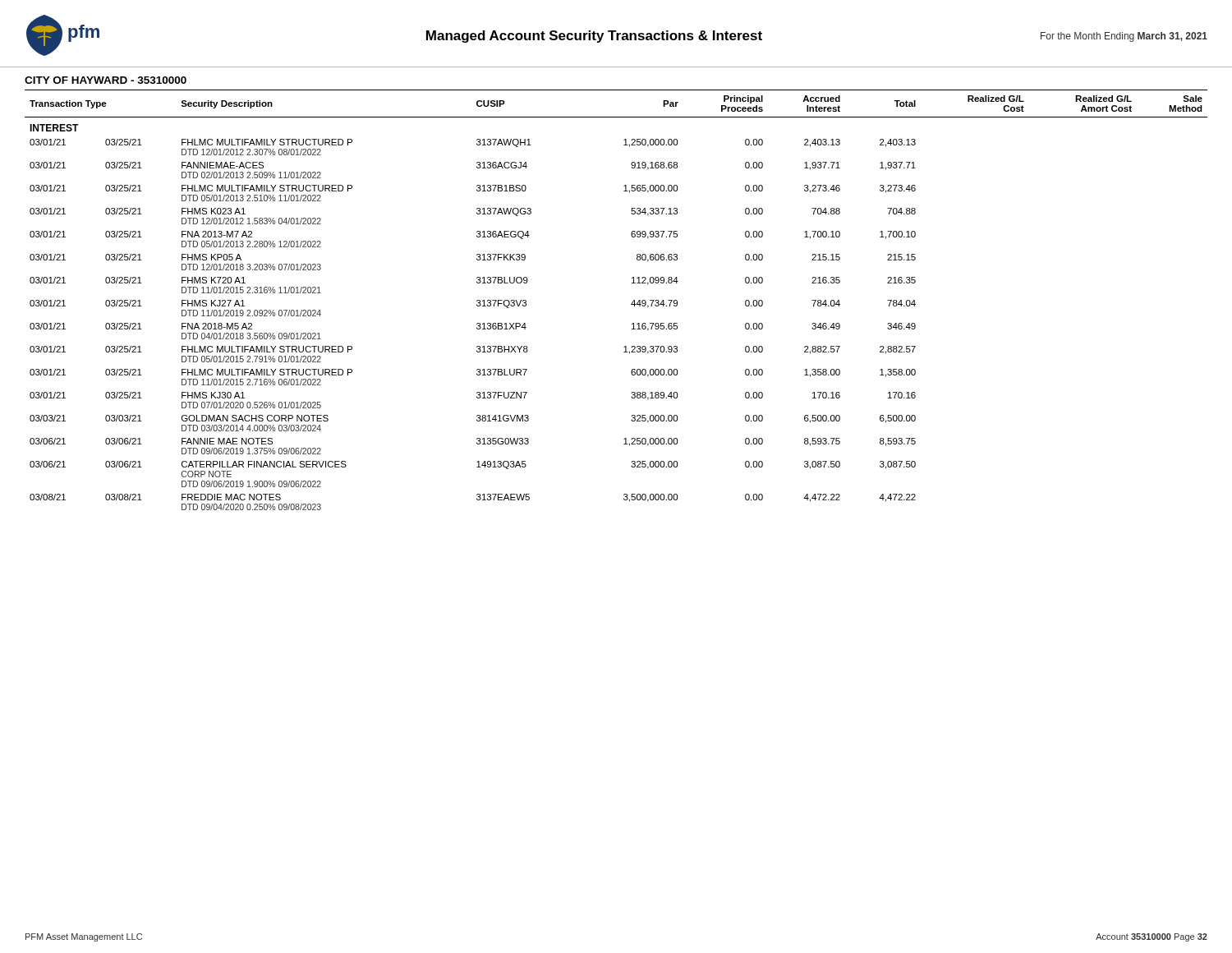1232x953 pixels.
Task: Find the table that mentions "Accrued Interest"
Action: (616, 302)
